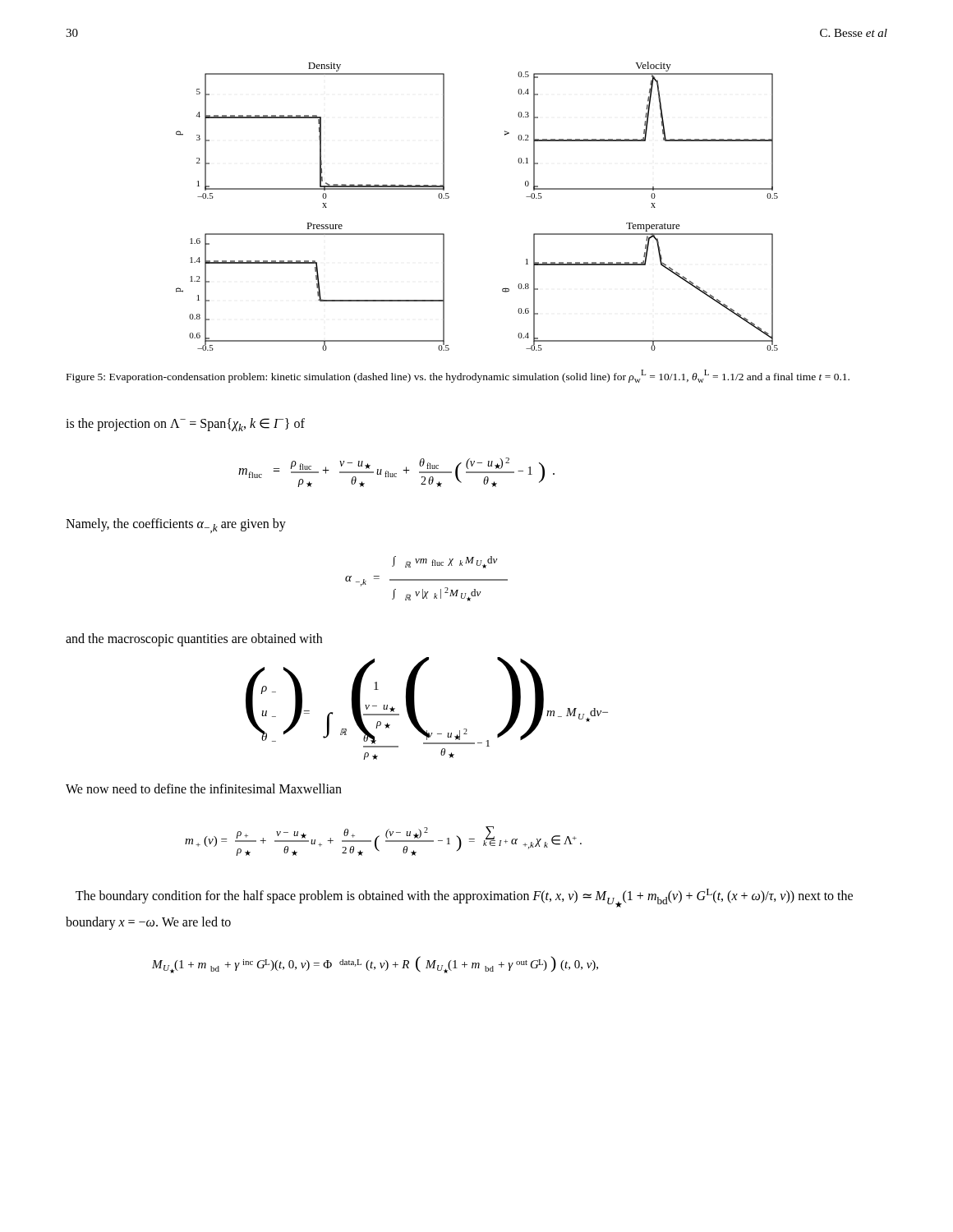Point to the formula beginning "text{font-family:'Times New Roman',Times,serif;} m fluc = ρ"
Image resolution: width=953 pixels, height=1232 pixels.
(476, 471)
